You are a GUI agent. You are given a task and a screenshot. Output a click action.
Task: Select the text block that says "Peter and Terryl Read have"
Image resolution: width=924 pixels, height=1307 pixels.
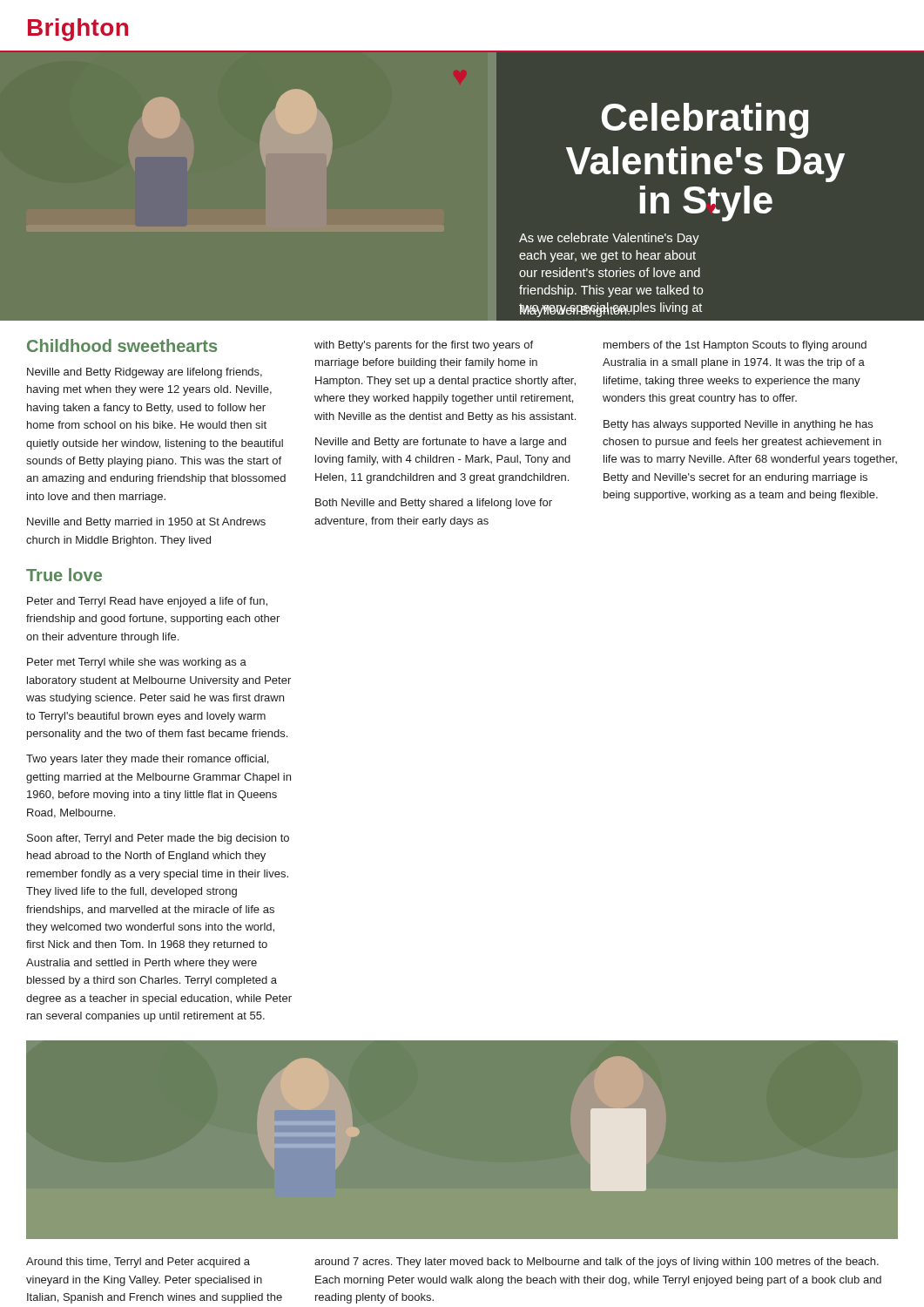(x=153, y=619)
